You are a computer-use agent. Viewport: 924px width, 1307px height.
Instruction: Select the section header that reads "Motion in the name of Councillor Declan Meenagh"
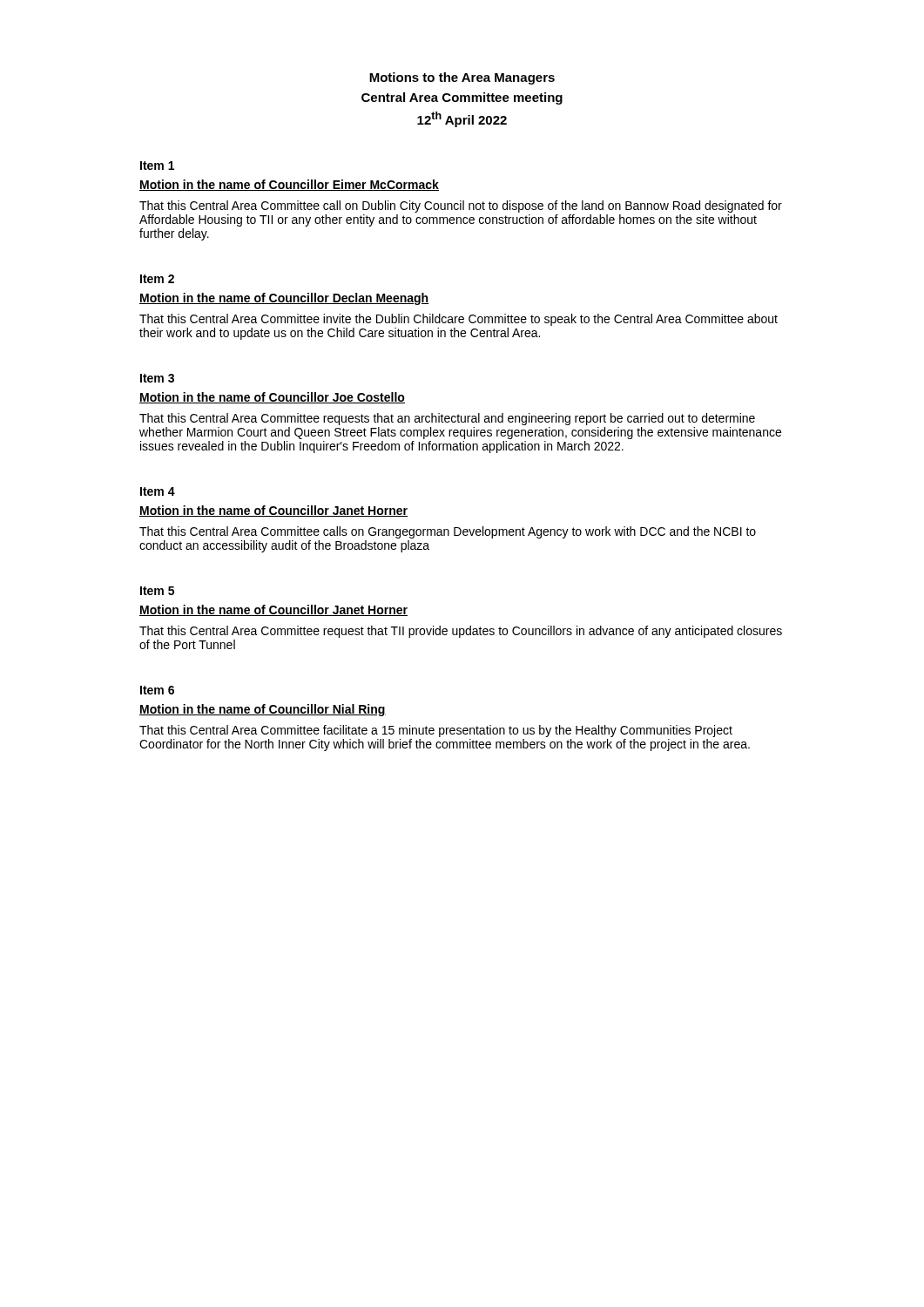tap(284, 298)
